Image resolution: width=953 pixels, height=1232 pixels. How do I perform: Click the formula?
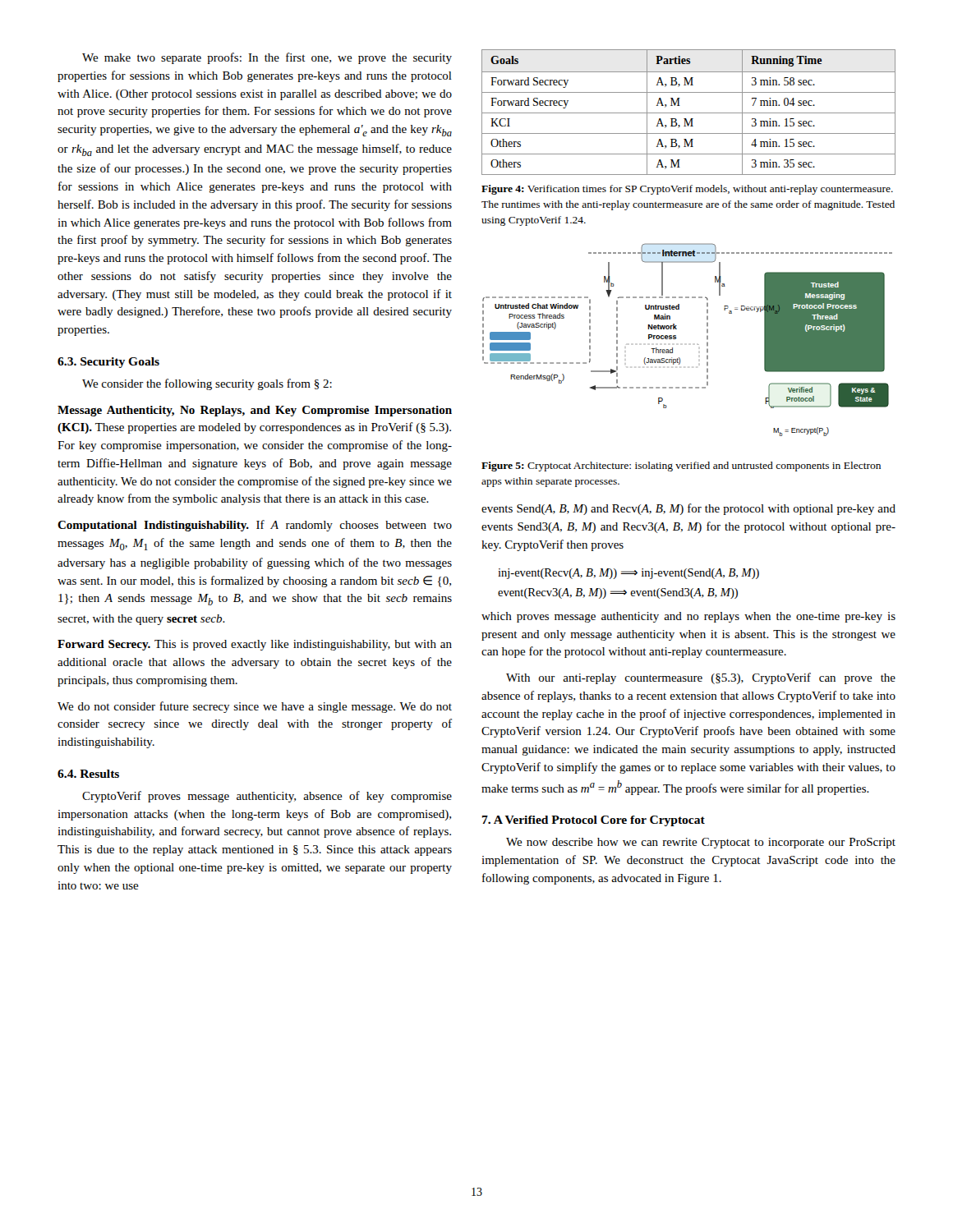pos(629,582)
